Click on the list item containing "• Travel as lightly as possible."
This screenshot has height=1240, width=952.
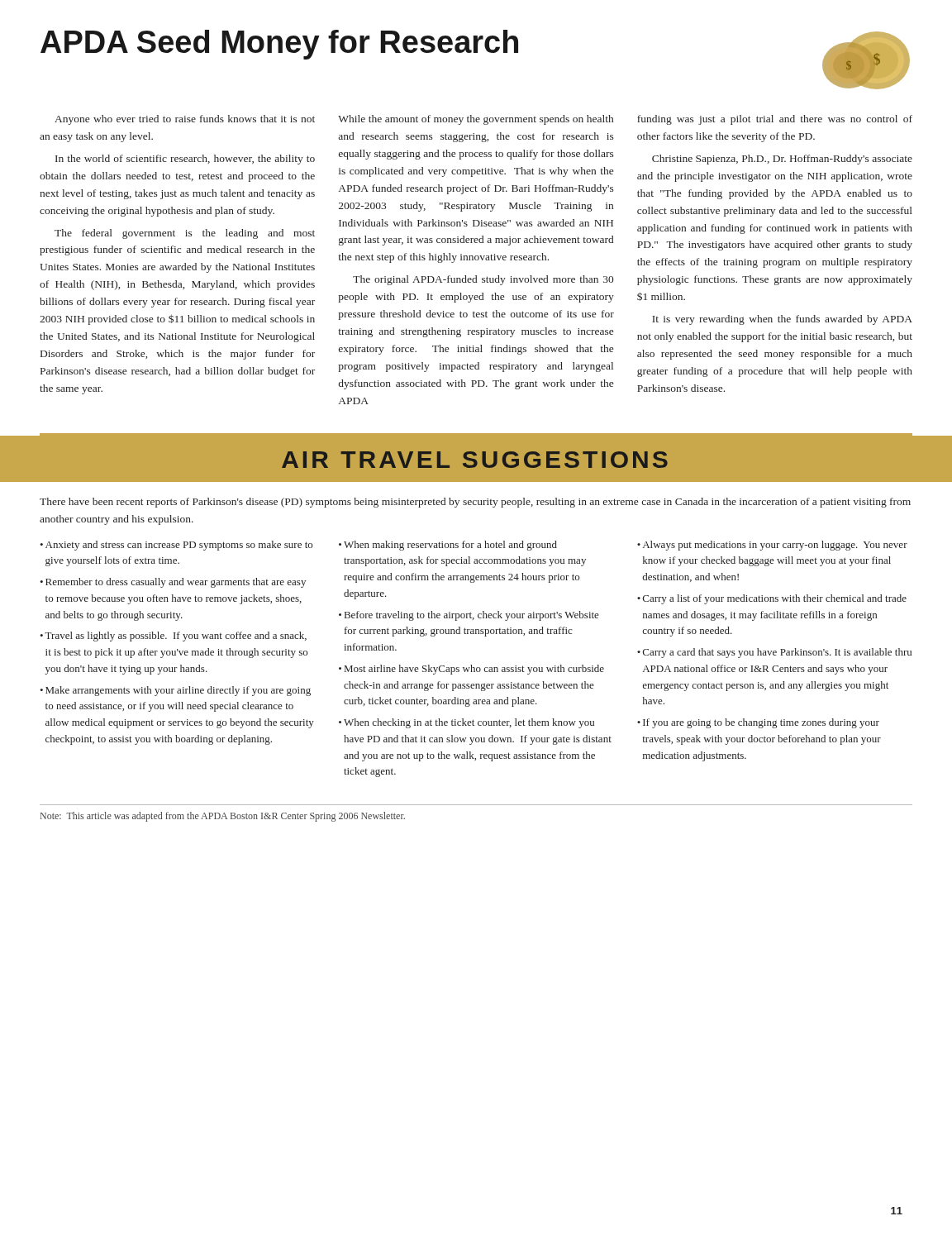point(177,652)
